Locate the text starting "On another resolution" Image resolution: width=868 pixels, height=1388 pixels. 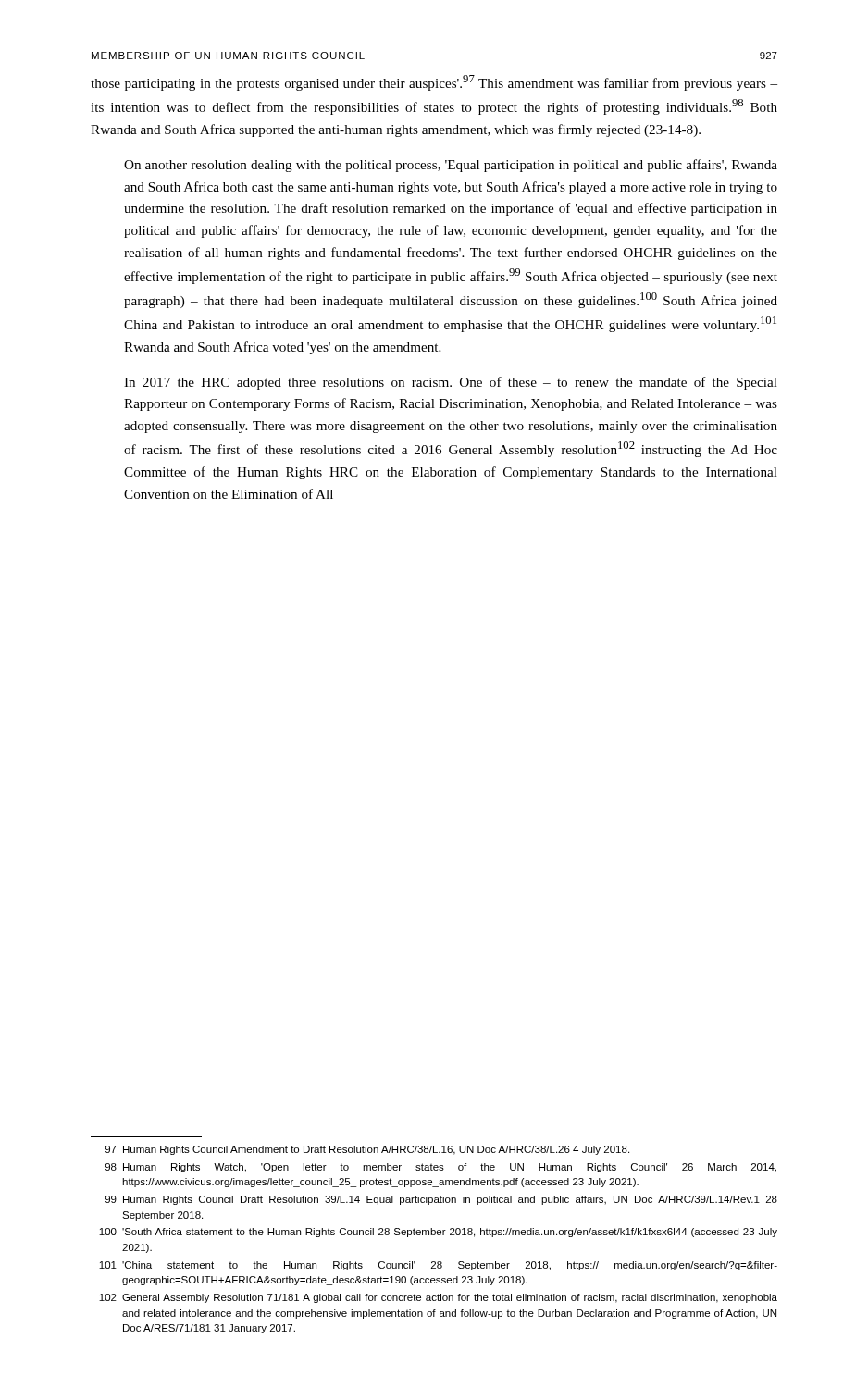(x=451, y=255)
